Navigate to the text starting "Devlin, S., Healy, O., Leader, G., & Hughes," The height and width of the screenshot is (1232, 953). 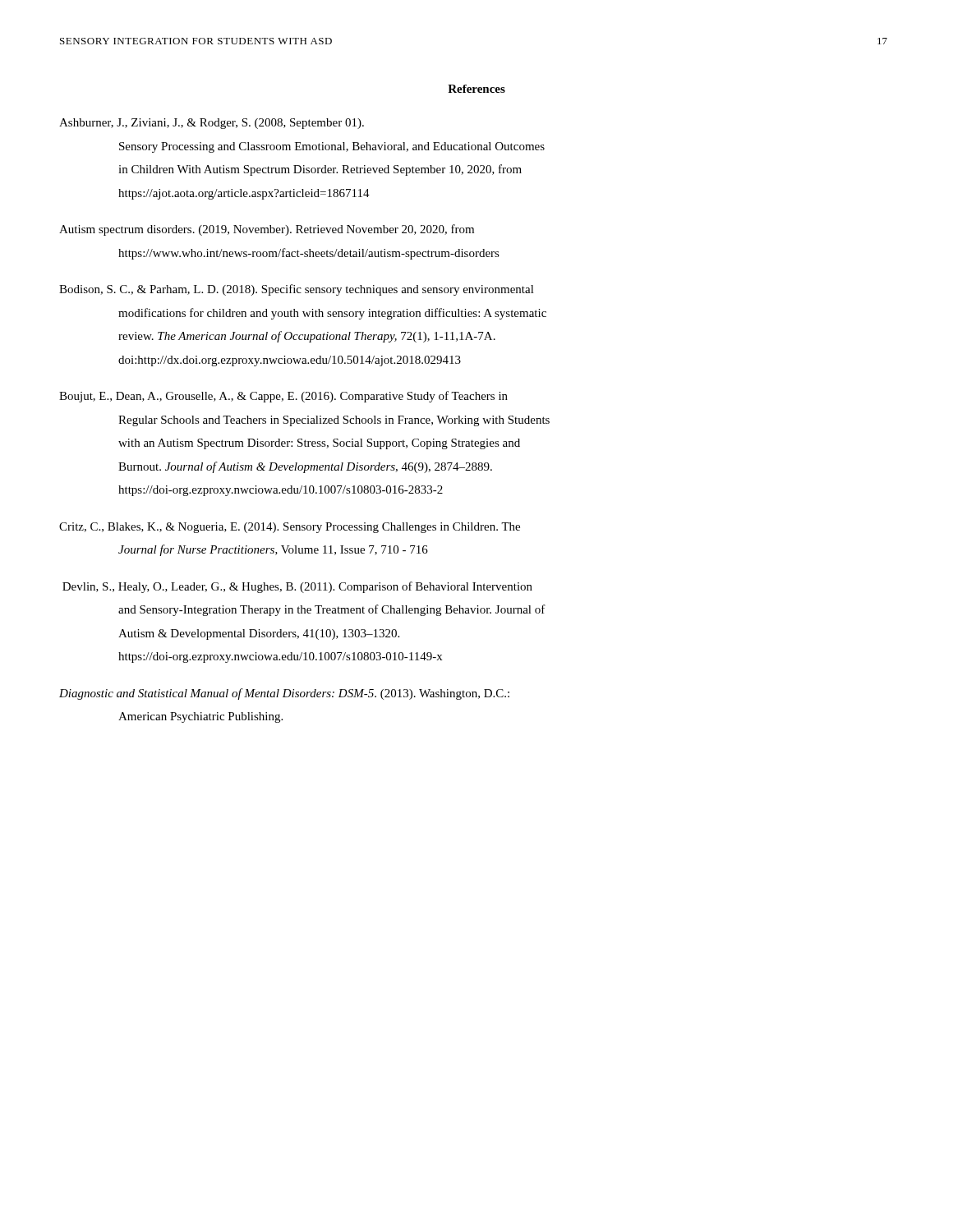point(476,624)
